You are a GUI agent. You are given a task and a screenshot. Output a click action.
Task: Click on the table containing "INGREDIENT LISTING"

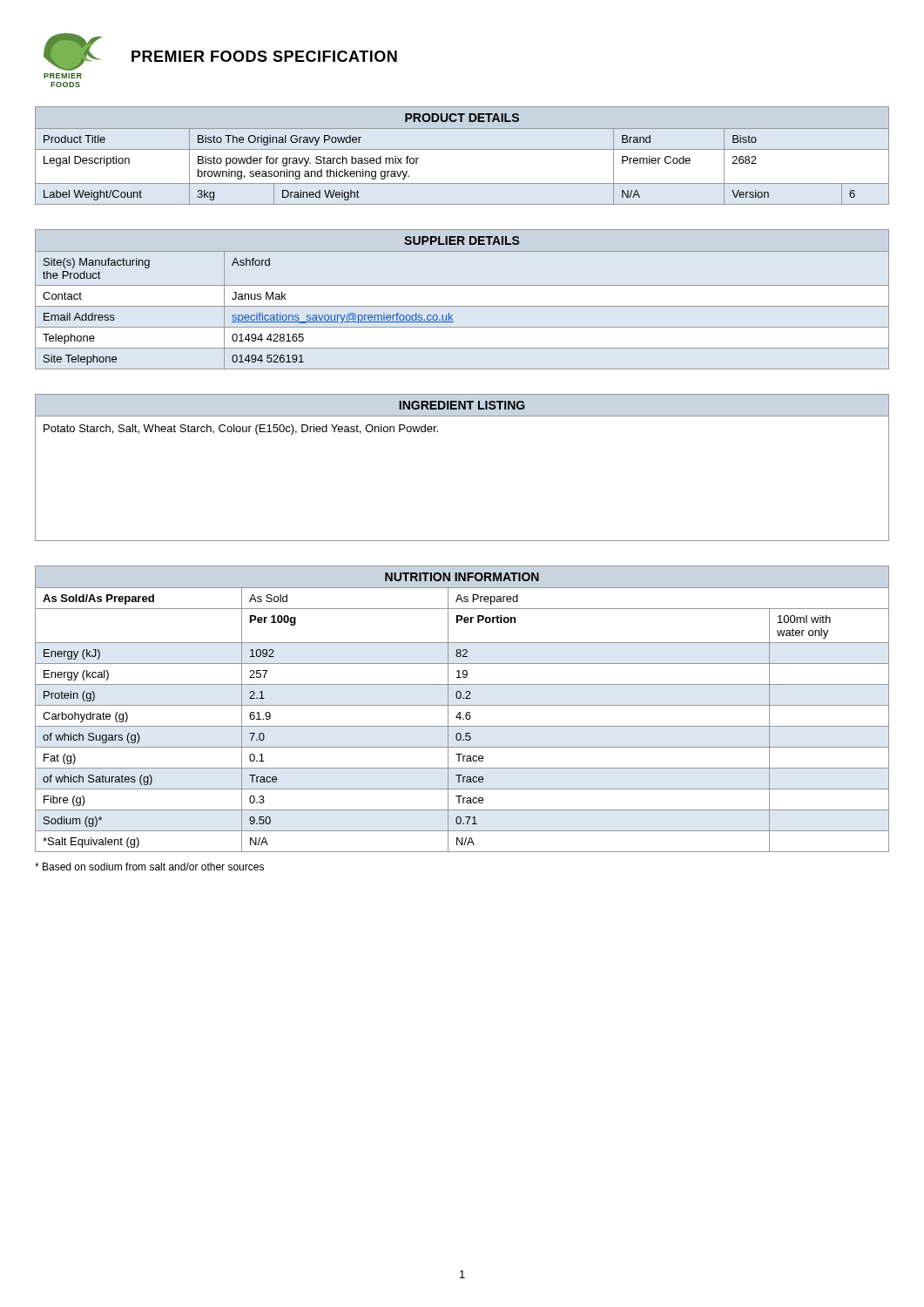point(462,467)
